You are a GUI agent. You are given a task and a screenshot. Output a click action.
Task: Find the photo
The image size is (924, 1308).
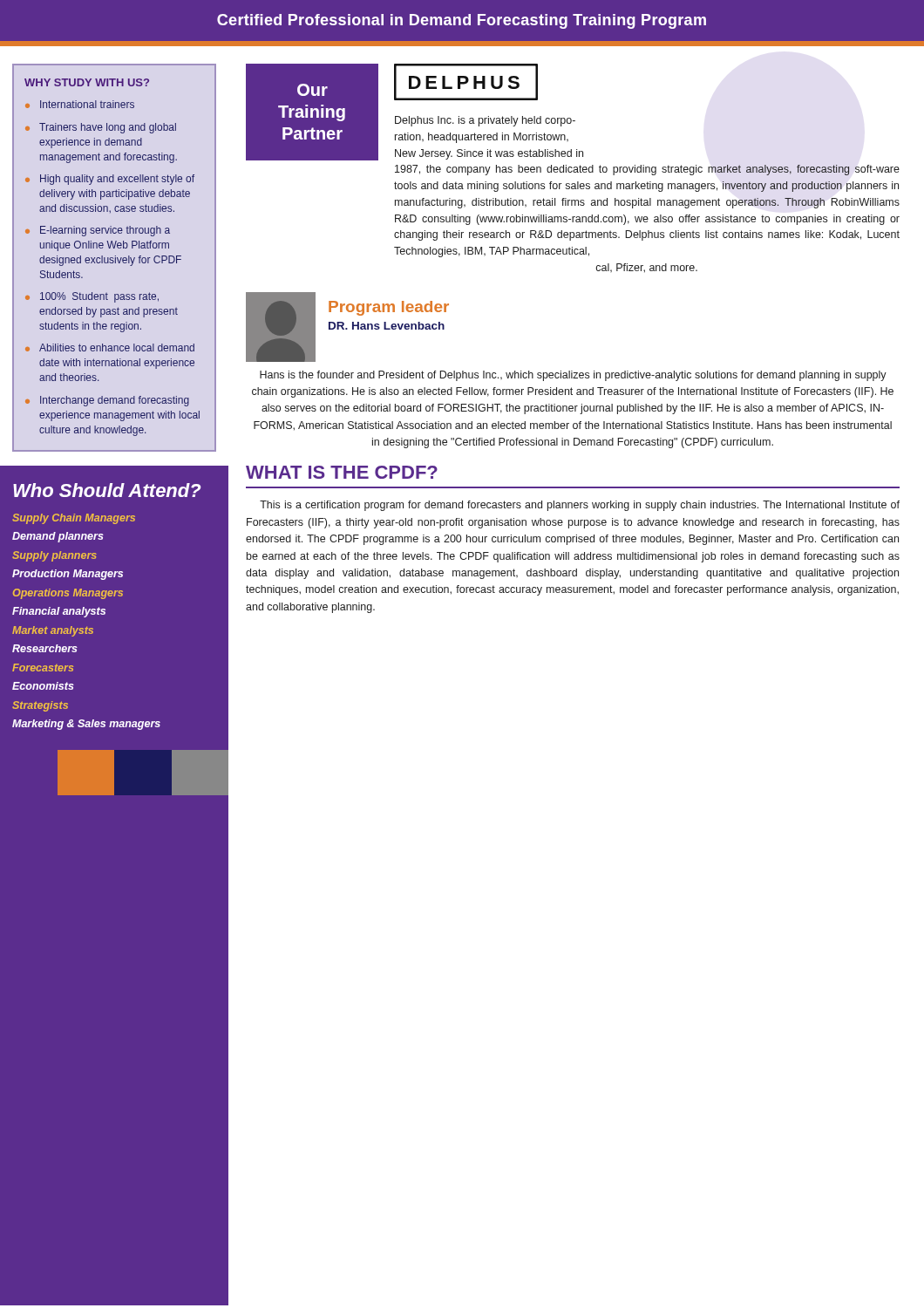pos(281,327)
